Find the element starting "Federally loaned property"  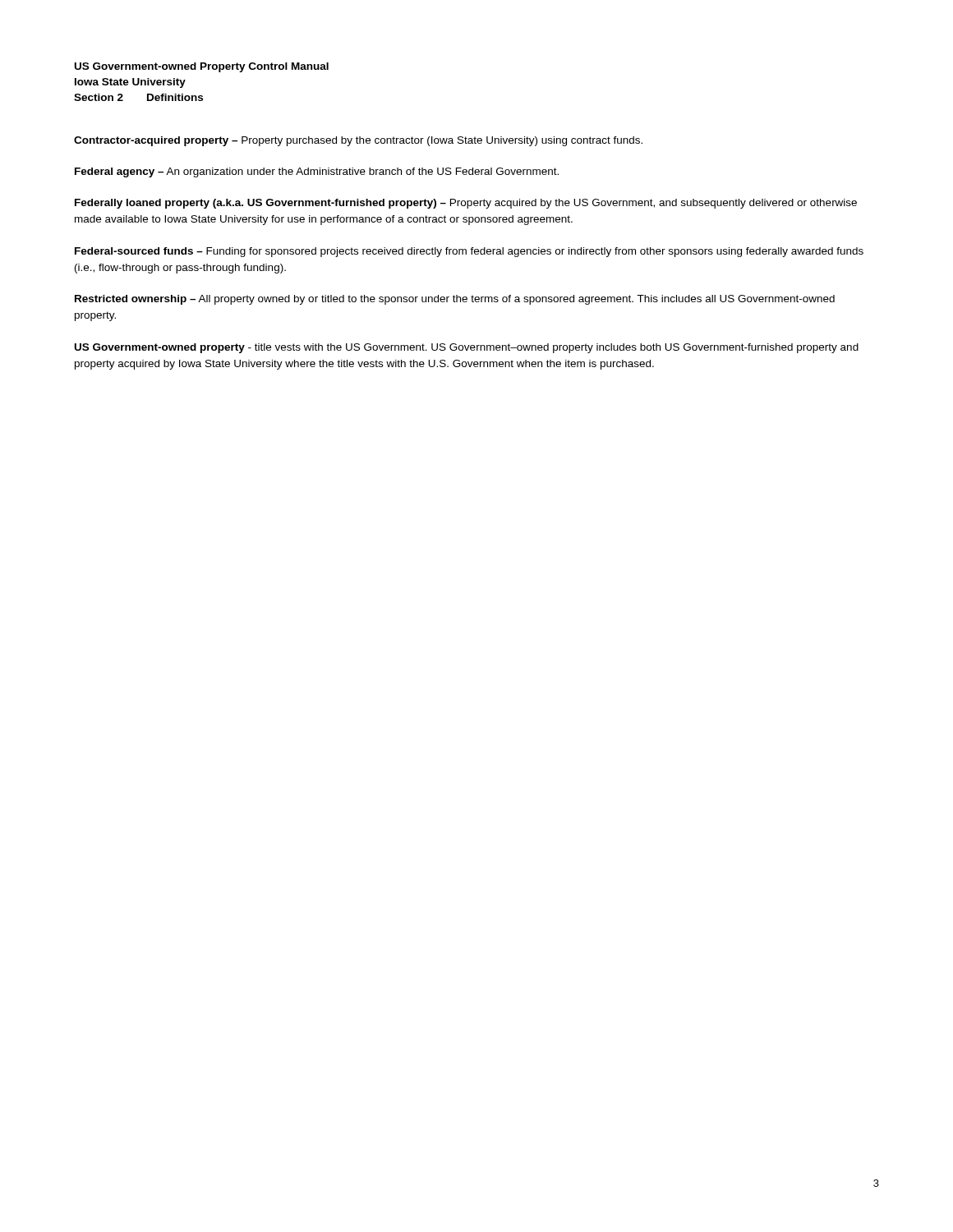(476, 211)
